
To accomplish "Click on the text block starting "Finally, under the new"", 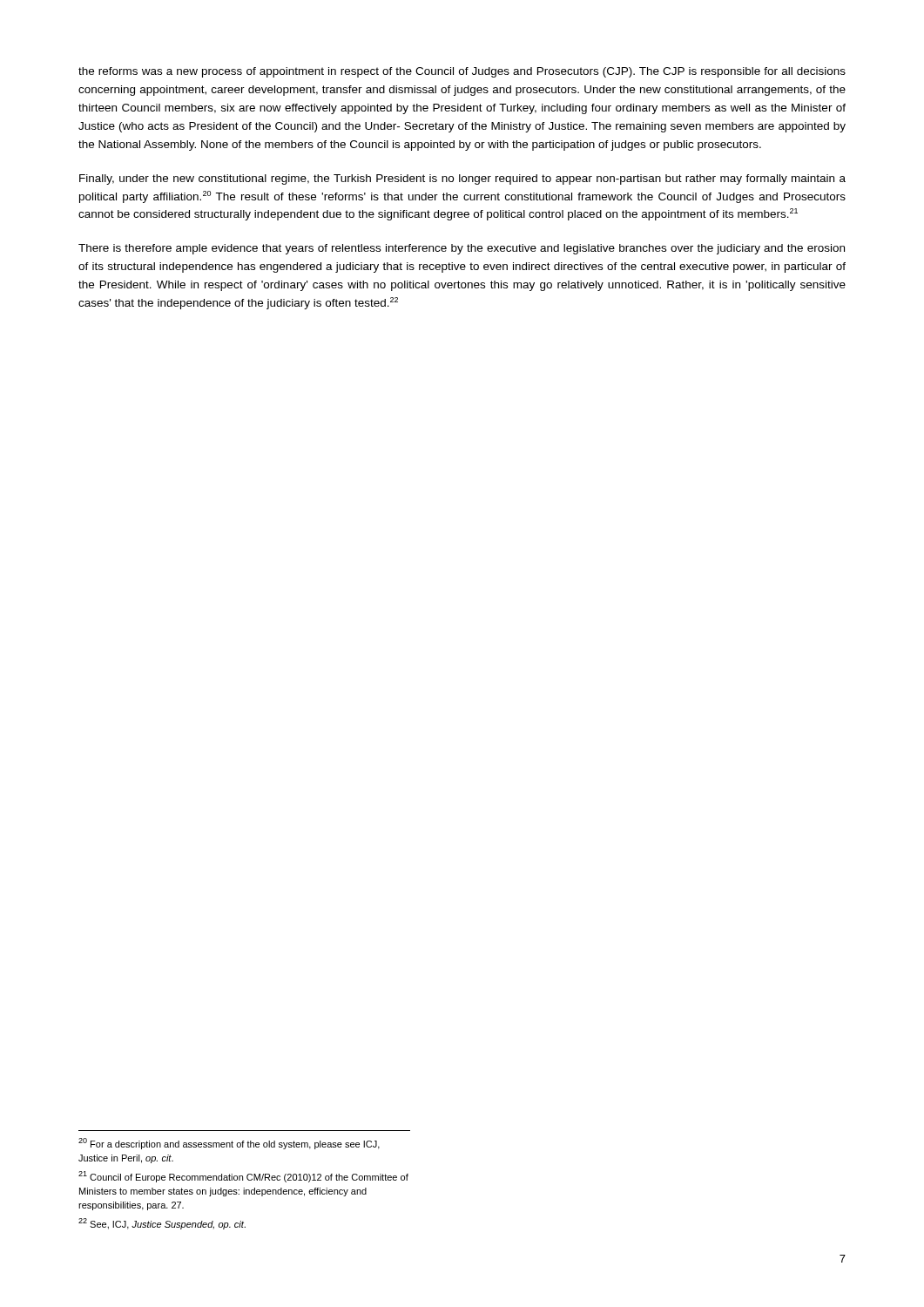I will pyautogui.click(x=462, y=196).
